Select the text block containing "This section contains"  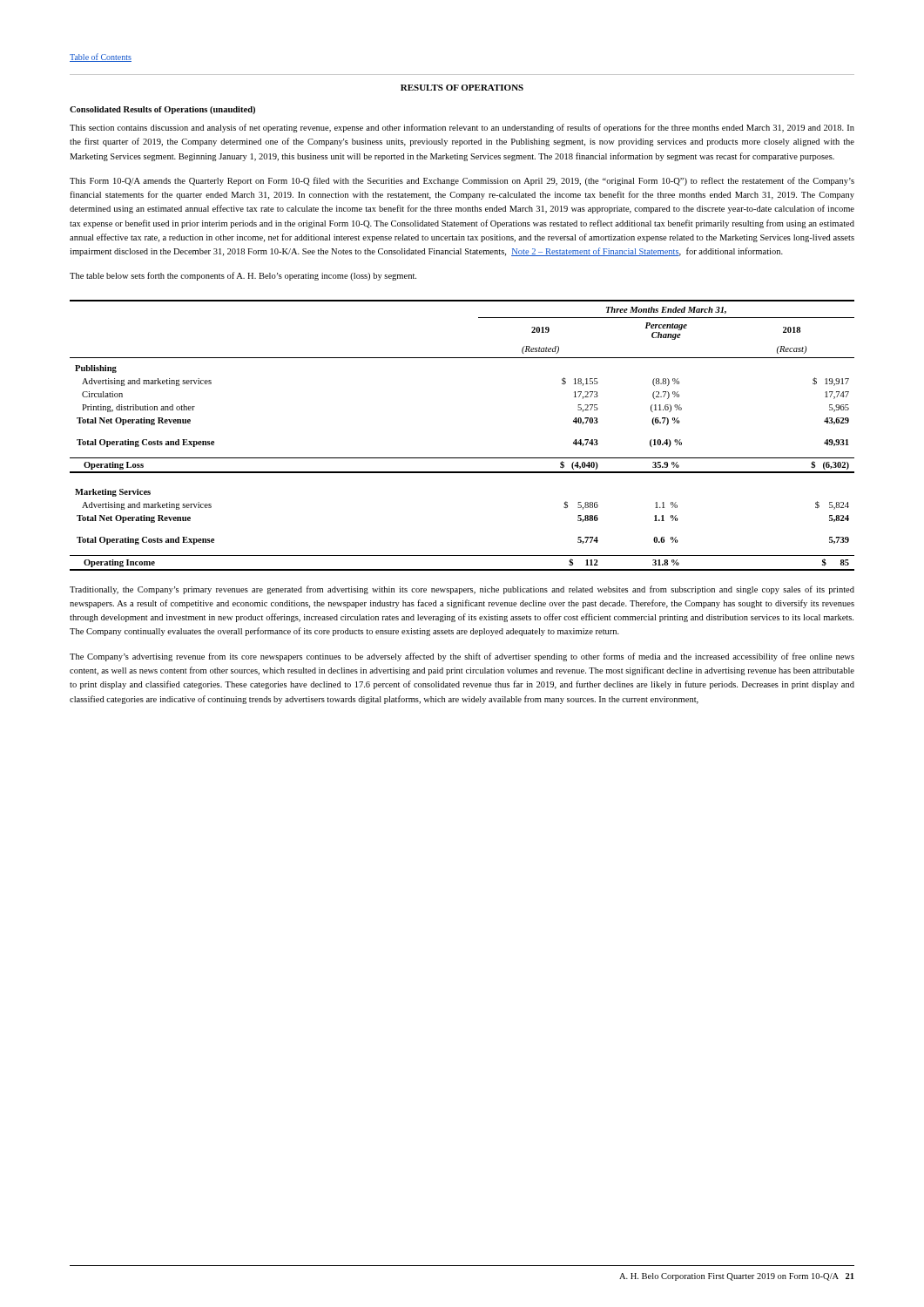462,142
